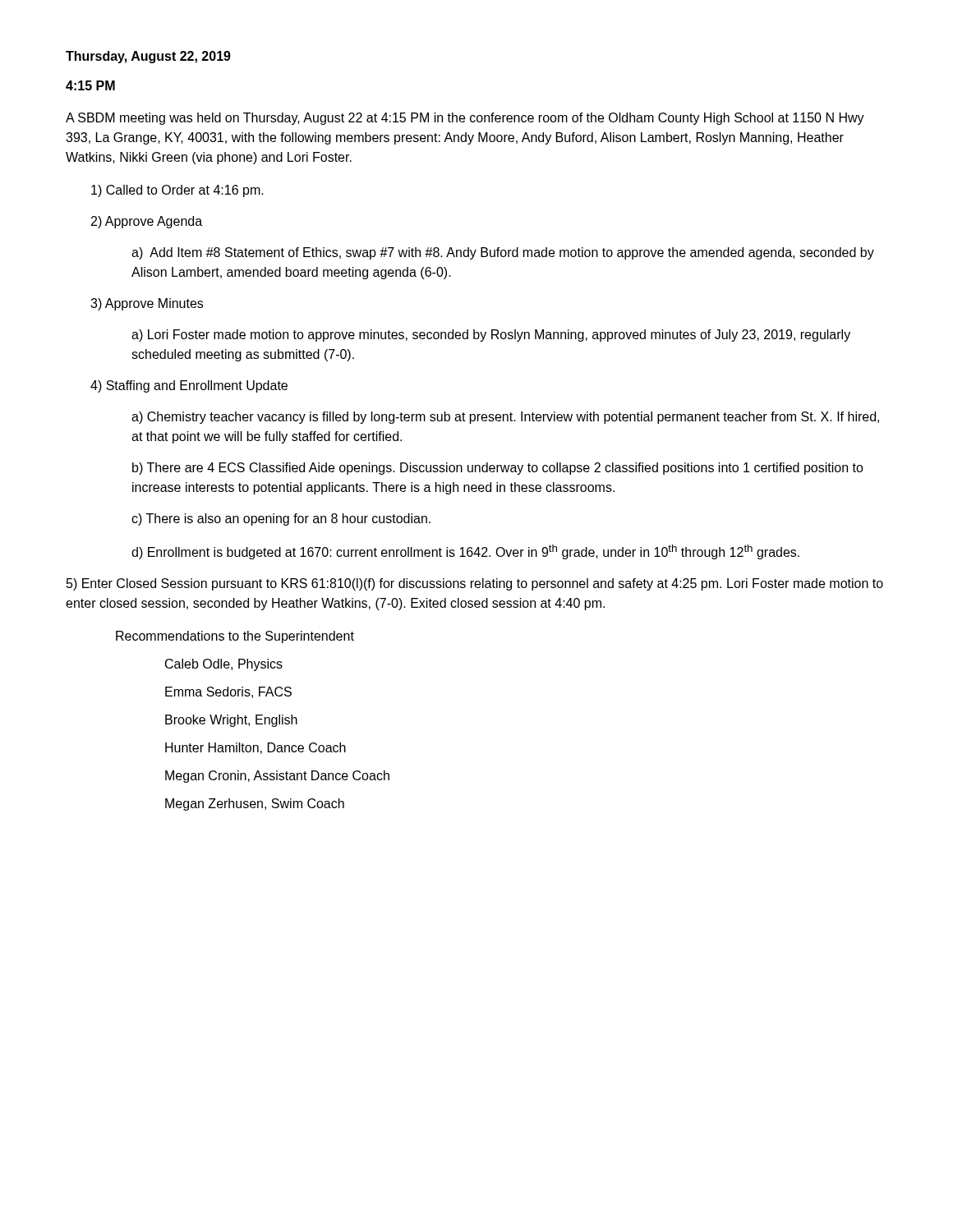The height and width of the screenshot is (1232, 953).
Task: Click on the list item that reads "1) Called to Order at 4:16 pm."
Action: click(177, 190)
